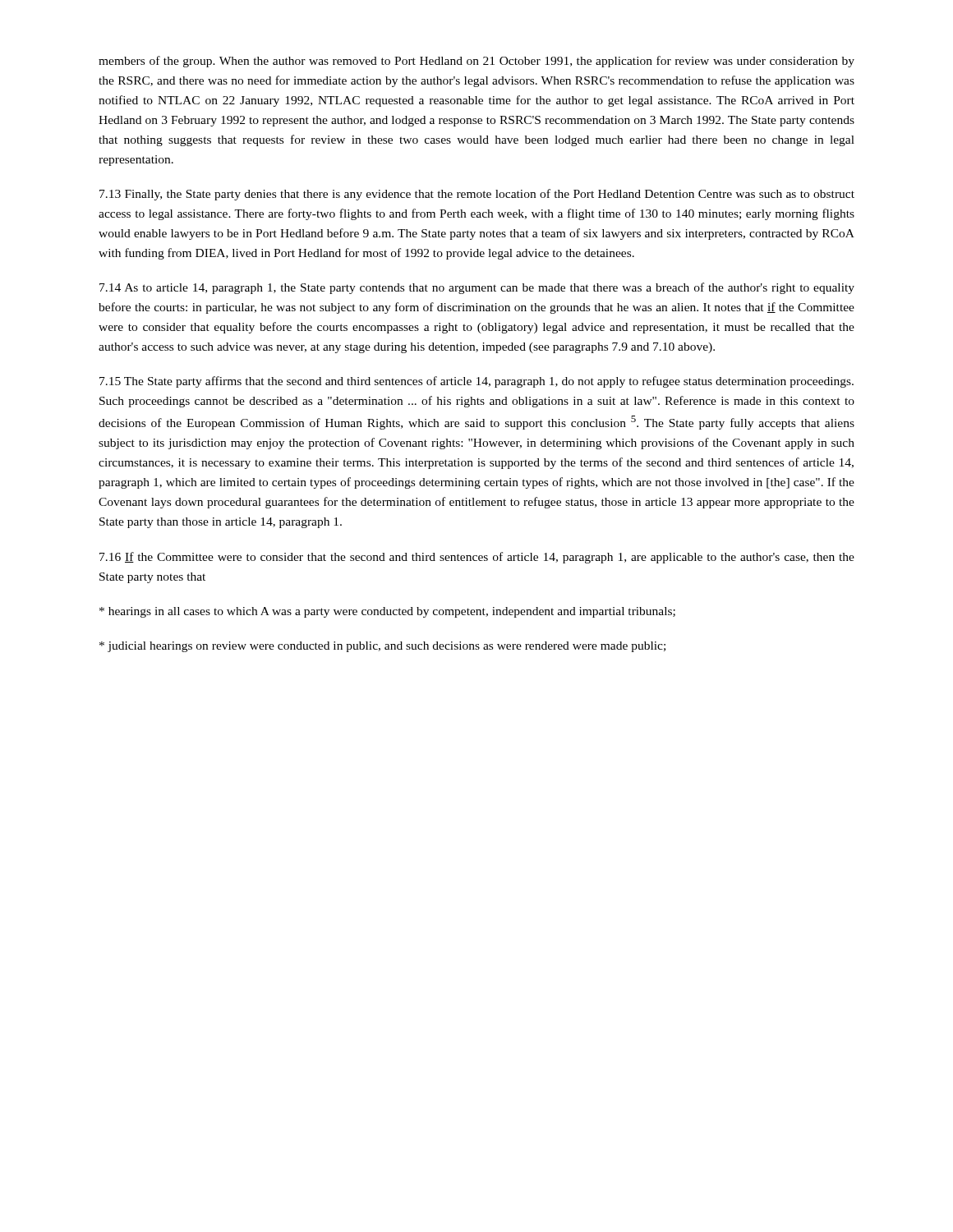Viewport: 953px width, 1232px height.
Task: Locate the block of text that opens with "members of the"
Action: (x=476, y=110)
